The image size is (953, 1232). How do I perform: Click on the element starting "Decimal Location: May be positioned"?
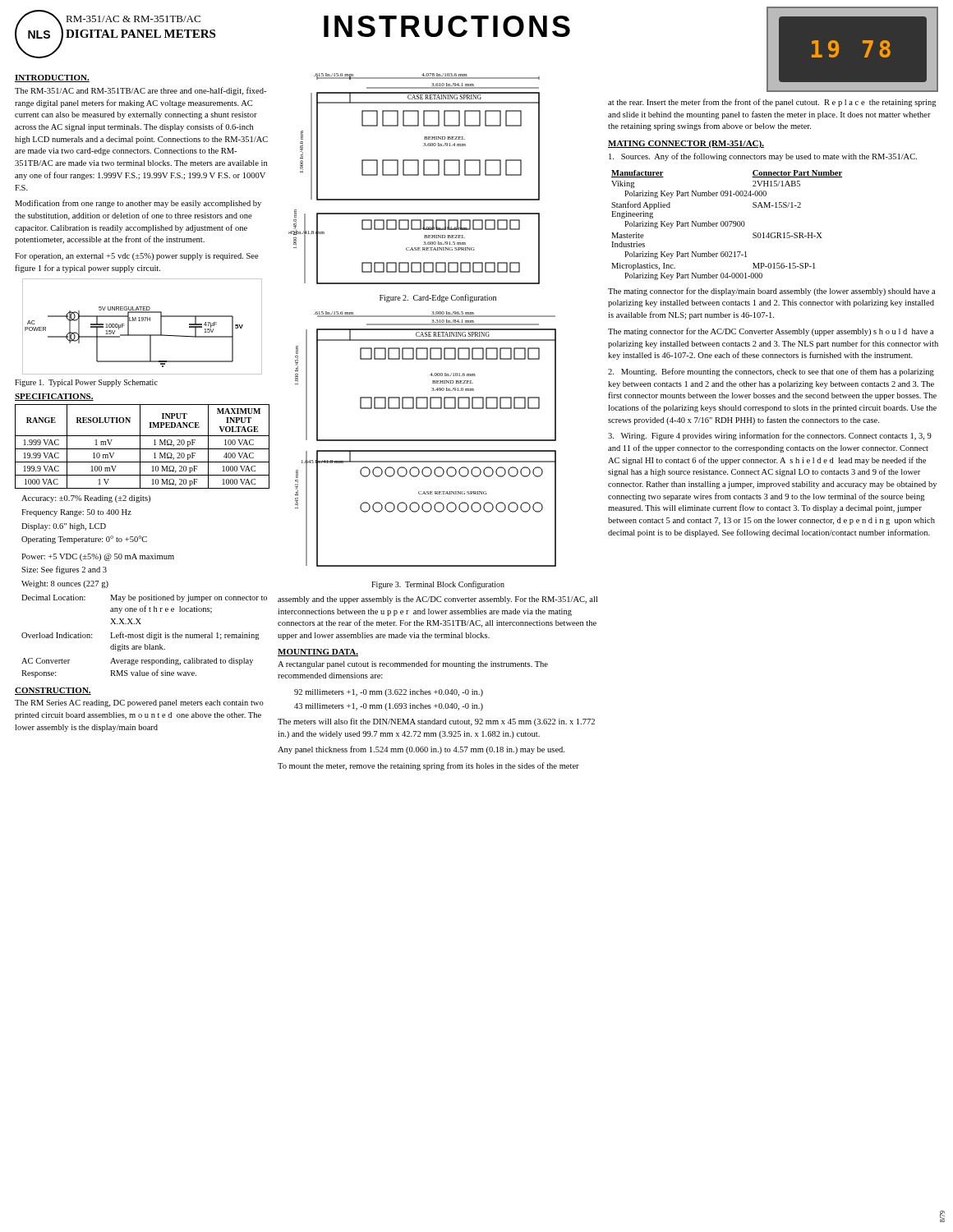point(145,610)
